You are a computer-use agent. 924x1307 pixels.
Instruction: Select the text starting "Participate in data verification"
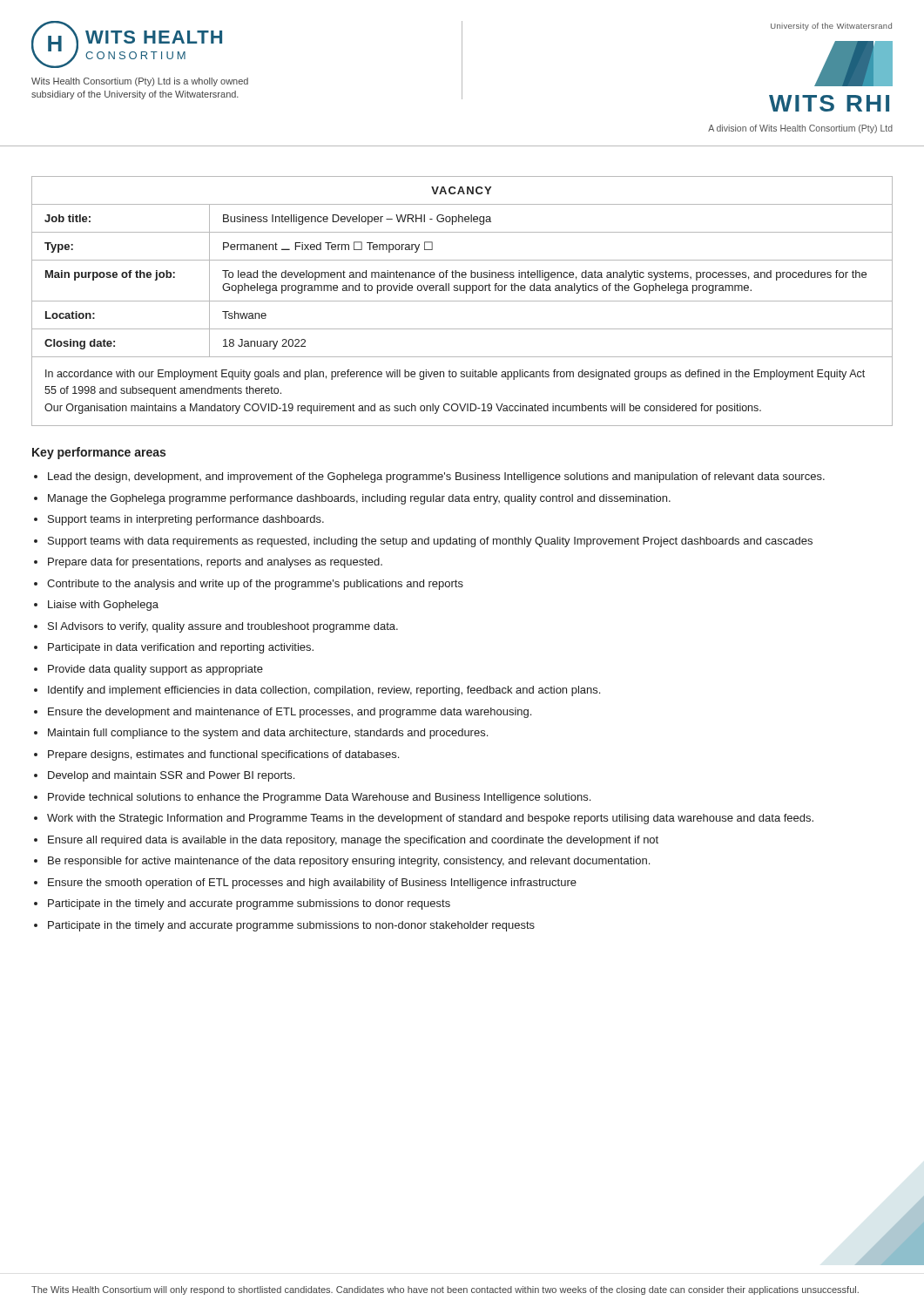tap(181, 647)
